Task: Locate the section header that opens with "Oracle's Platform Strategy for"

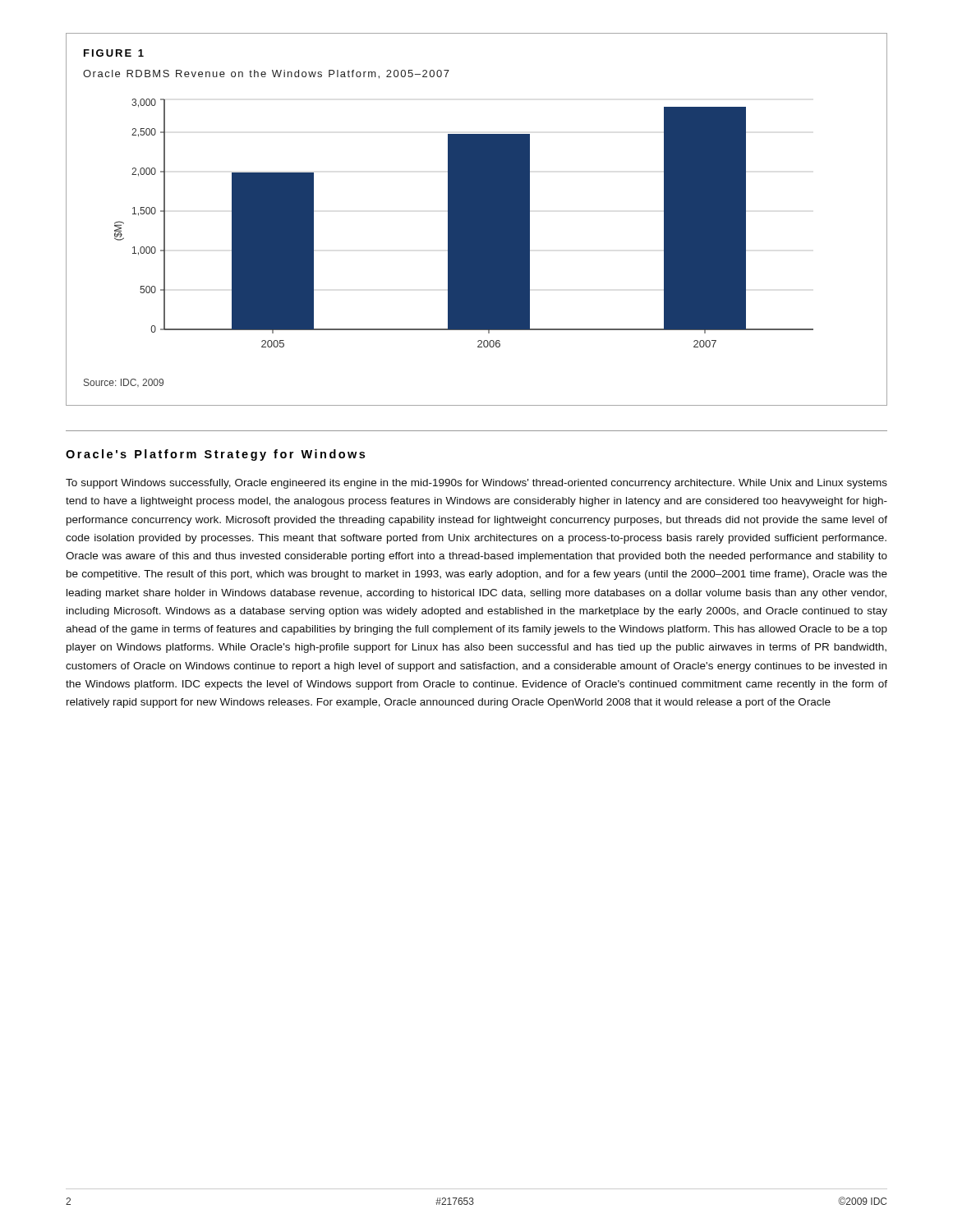Action: click(x=217, y=454)
